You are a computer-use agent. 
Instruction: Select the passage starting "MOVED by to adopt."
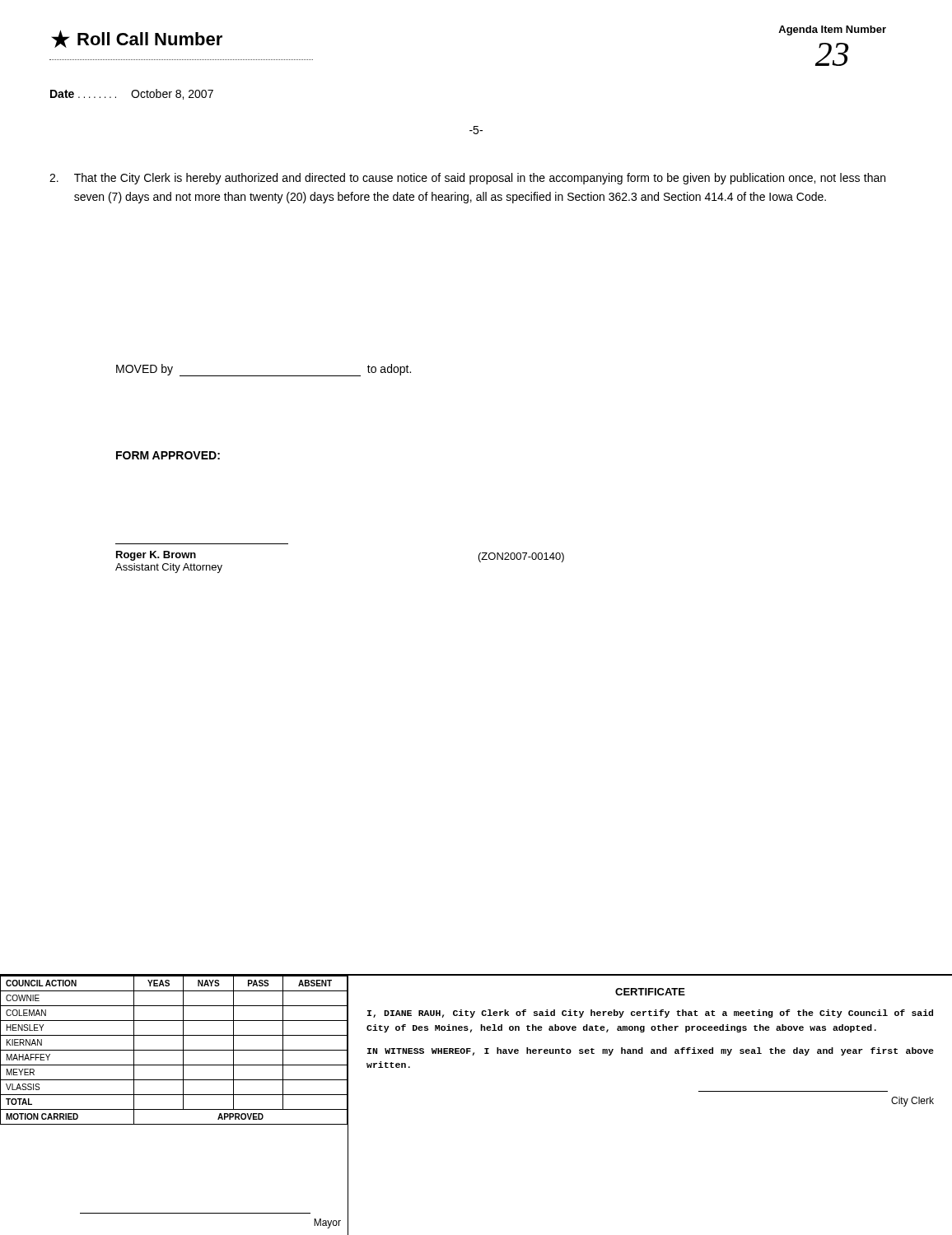pos(264,369)
